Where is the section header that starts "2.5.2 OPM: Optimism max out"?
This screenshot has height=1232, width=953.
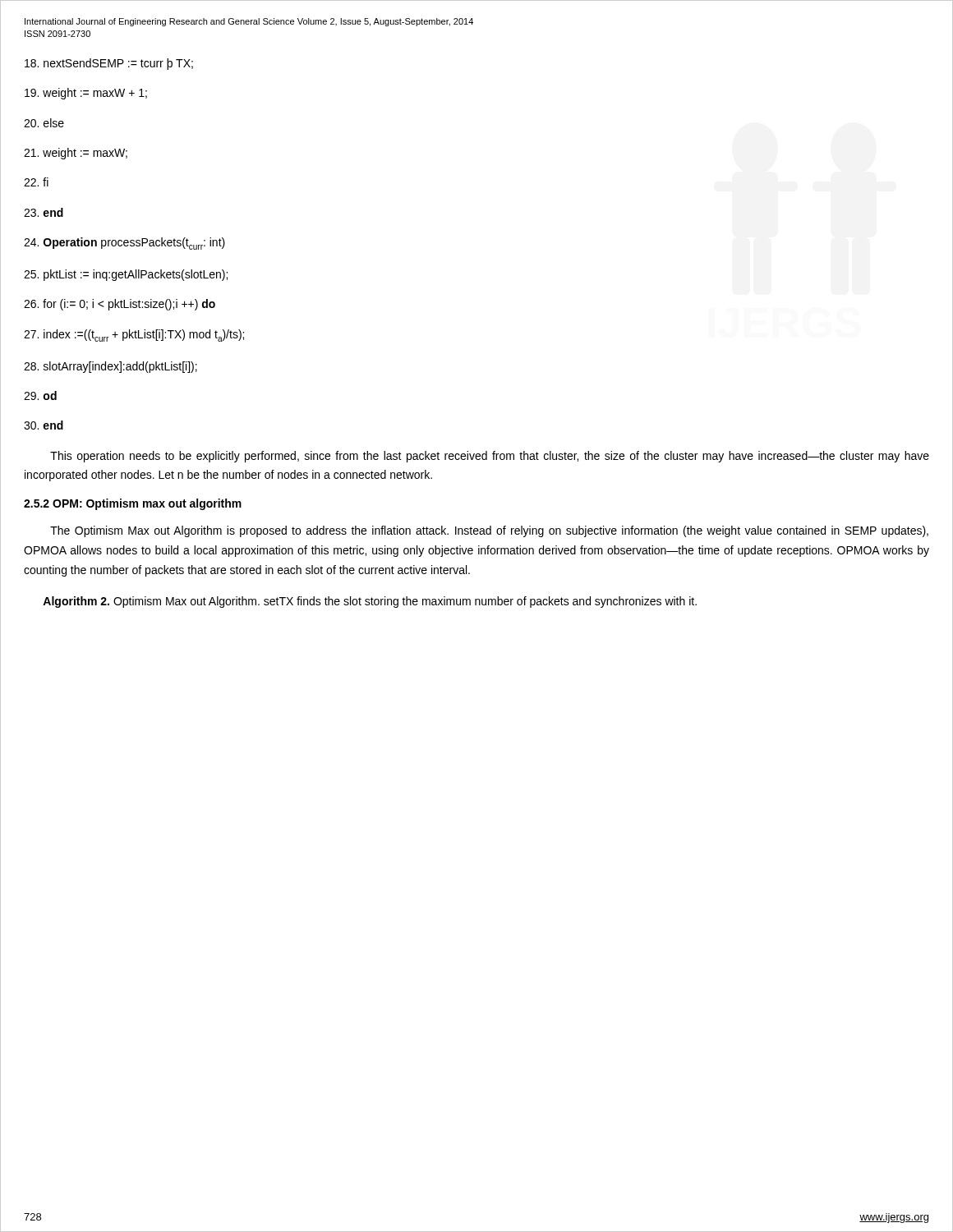click(x=133, y=504)
